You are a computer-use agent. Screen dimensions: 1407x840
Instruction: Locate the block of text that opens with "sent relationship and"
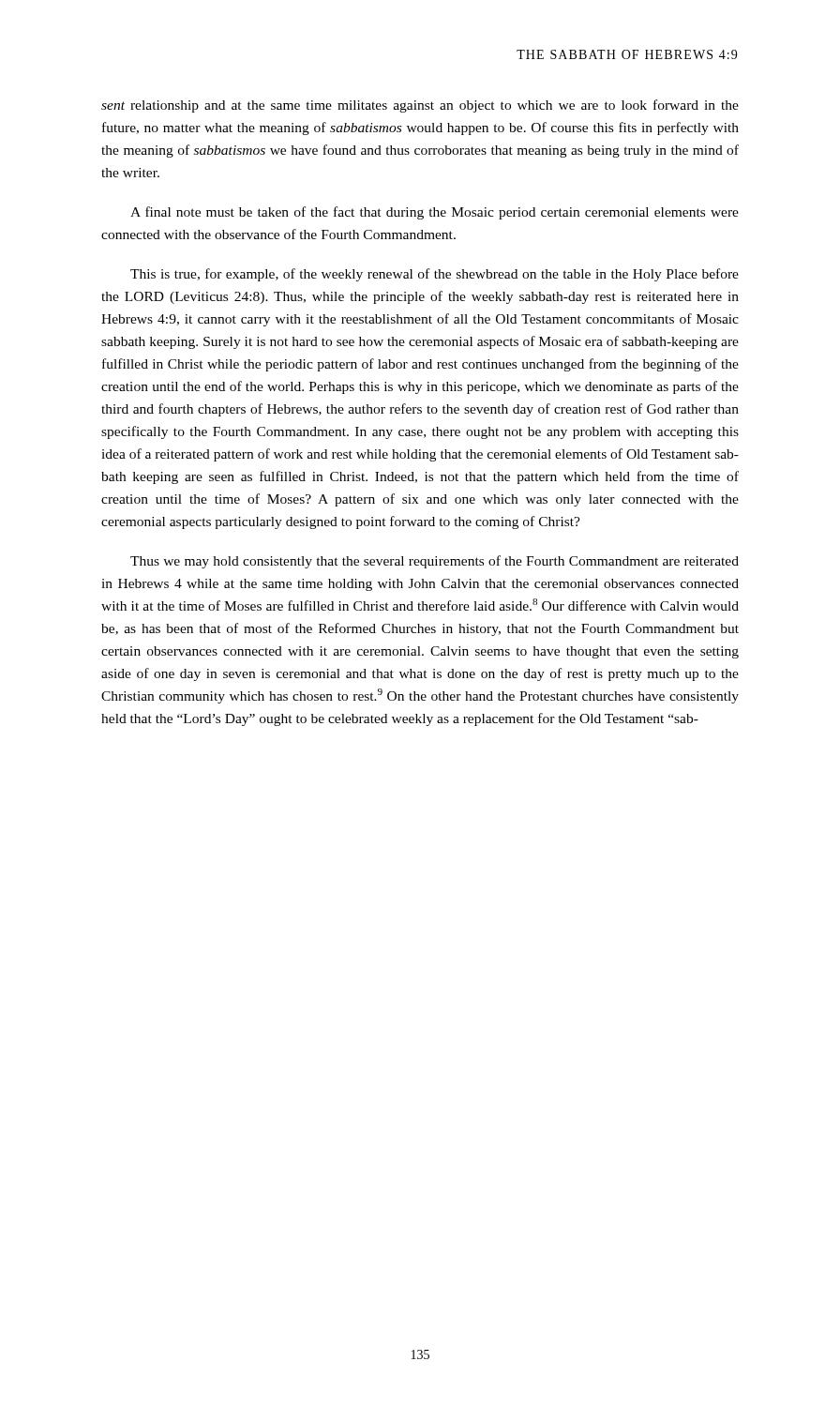click(420, 138)
